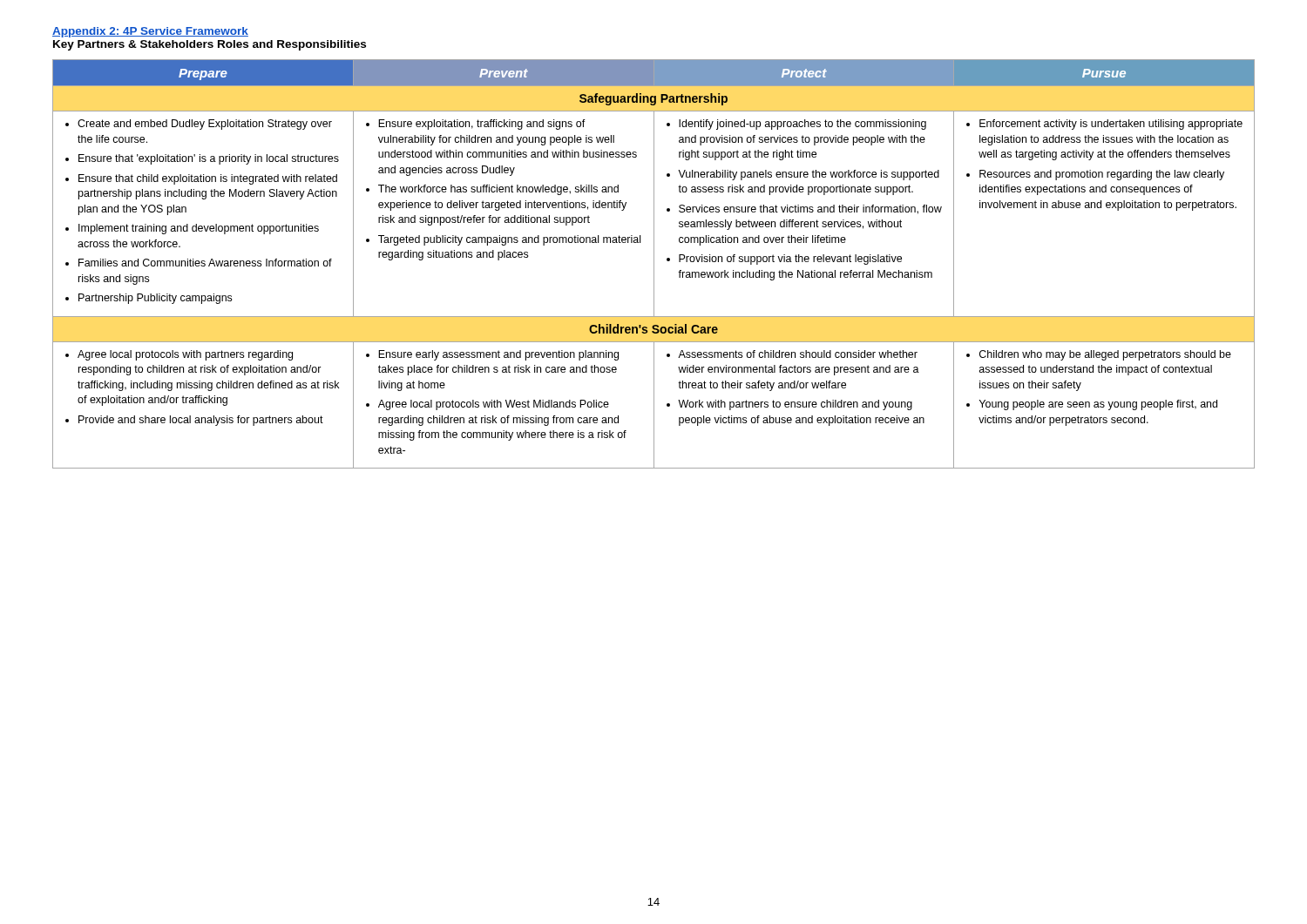Screen dimensions: 924x1307
Task: Click on the table containing "Safeguarding Partnership"
Action: pos(654,264)
